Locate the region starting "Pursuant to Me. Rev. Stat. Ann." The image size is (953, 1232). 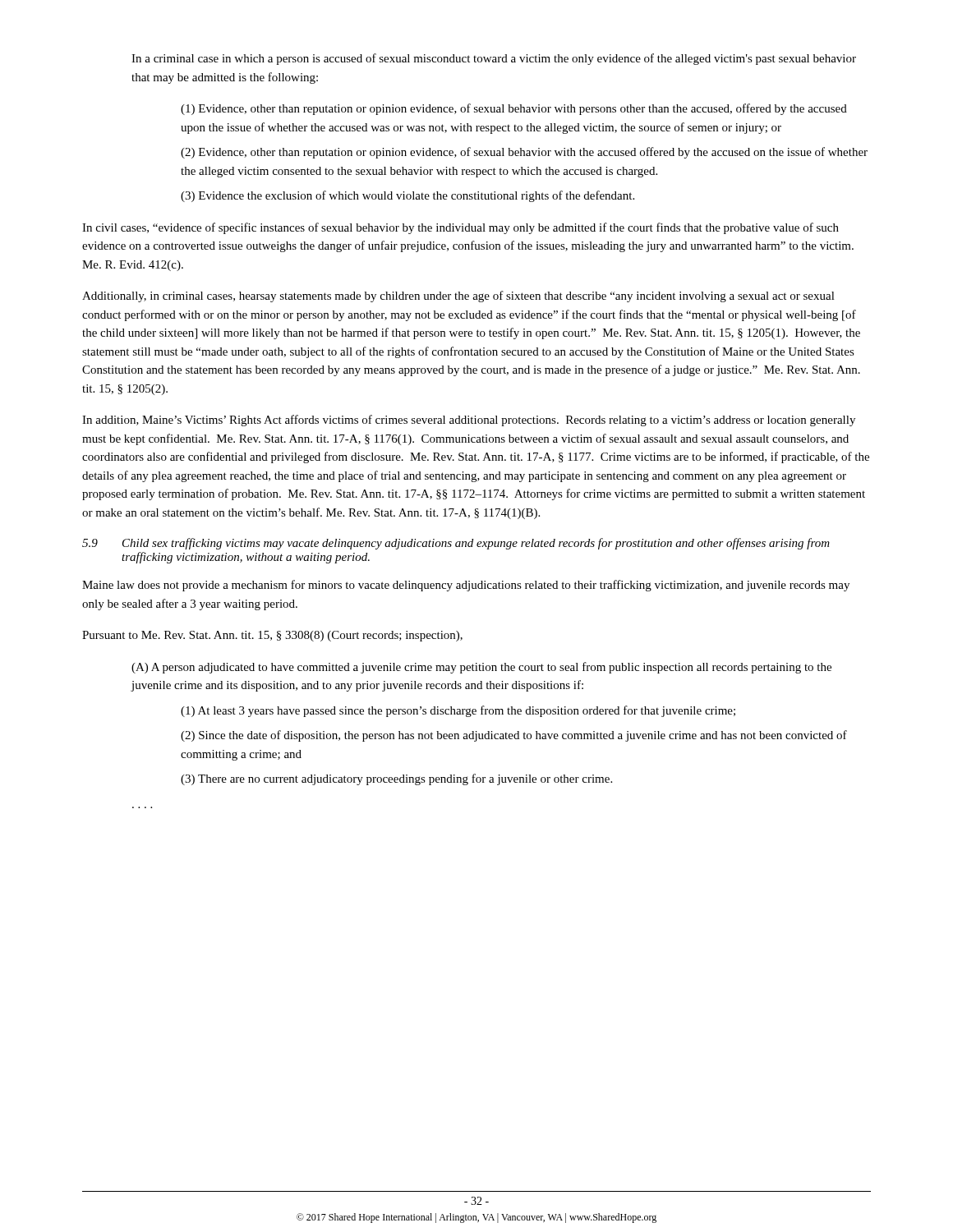coord(273,635)
